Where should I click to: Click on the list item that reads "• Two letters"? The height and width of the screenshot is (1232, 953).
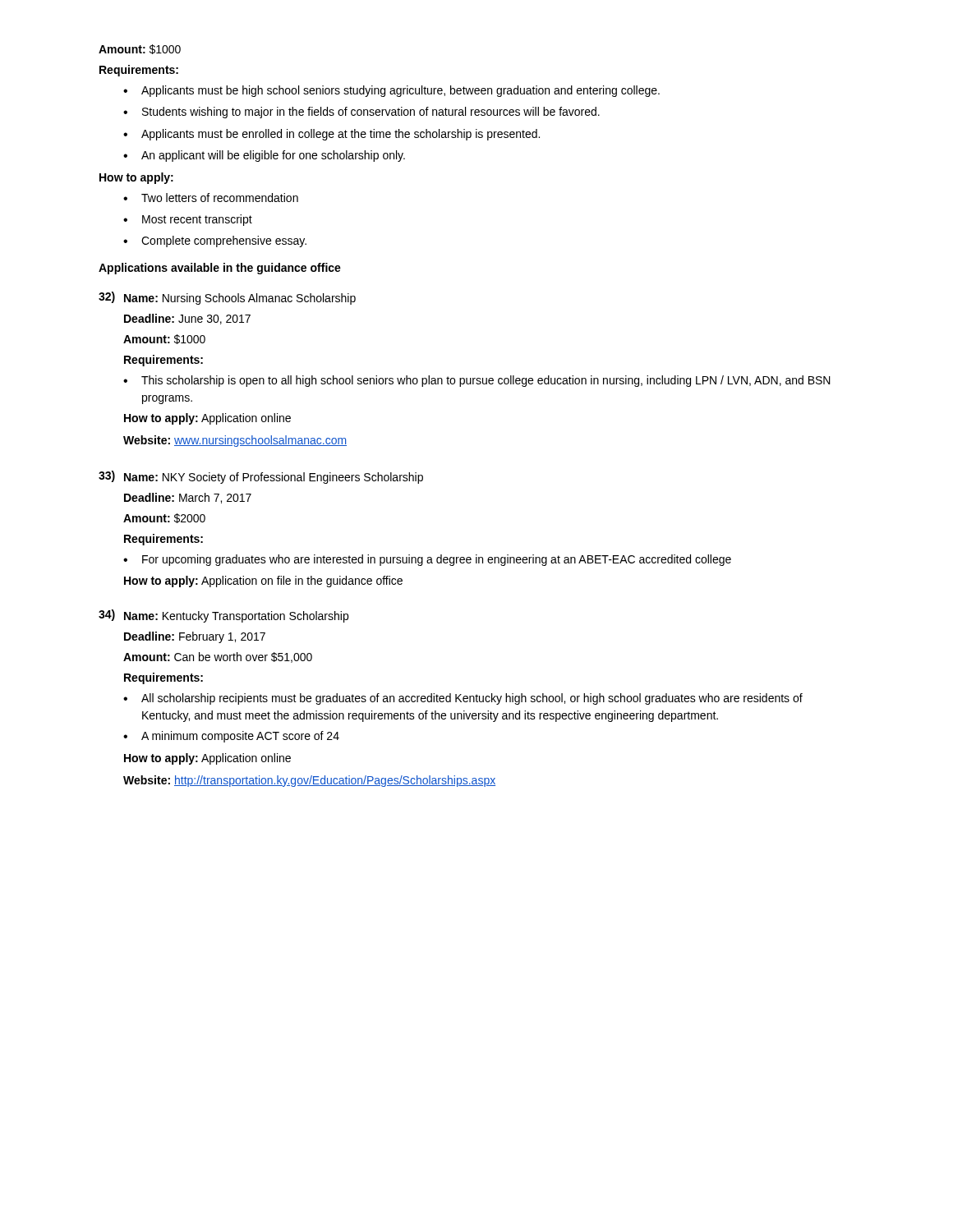coord(211,198)
